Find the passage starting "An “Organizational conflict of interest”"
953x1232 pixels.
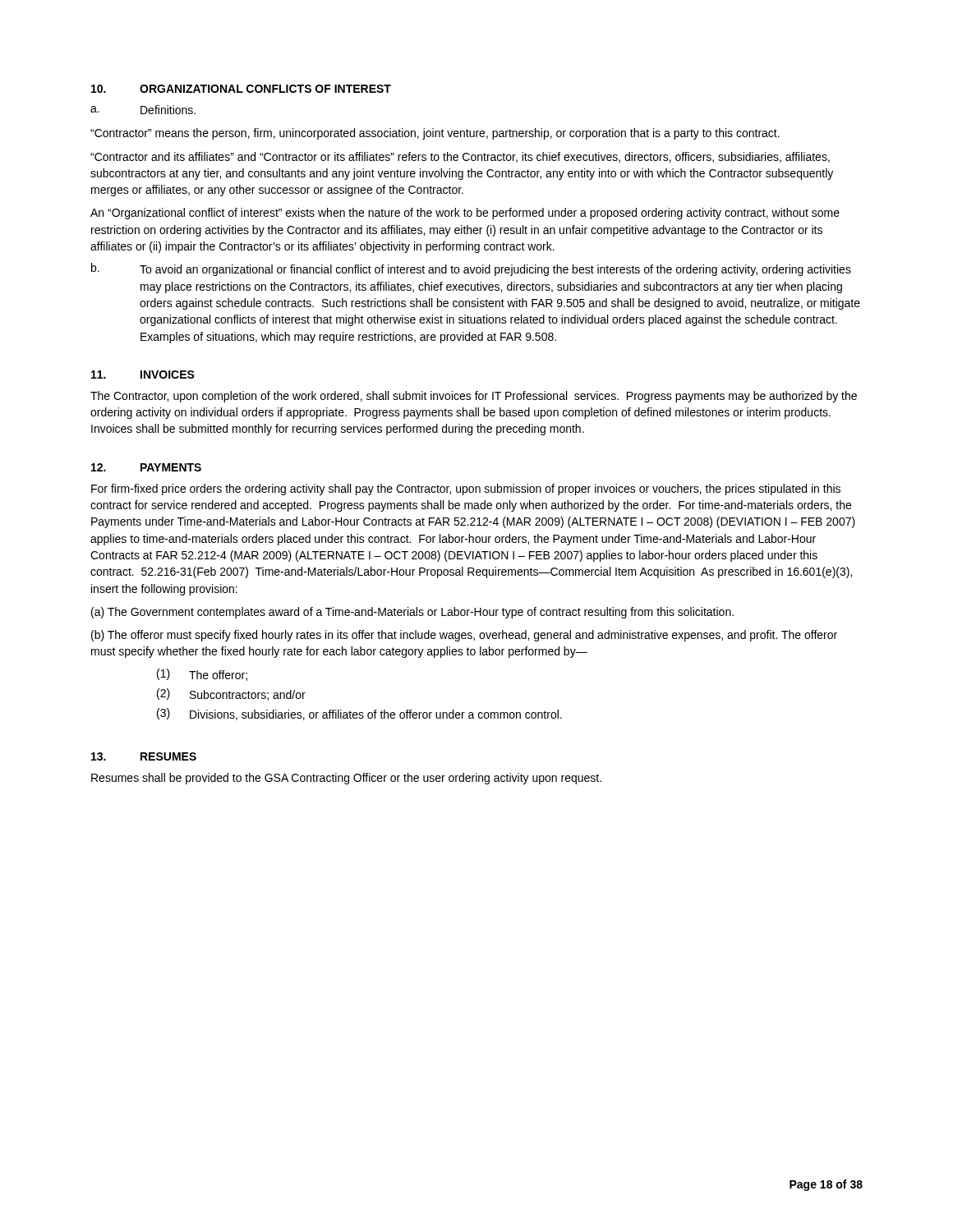click(465, 230)
